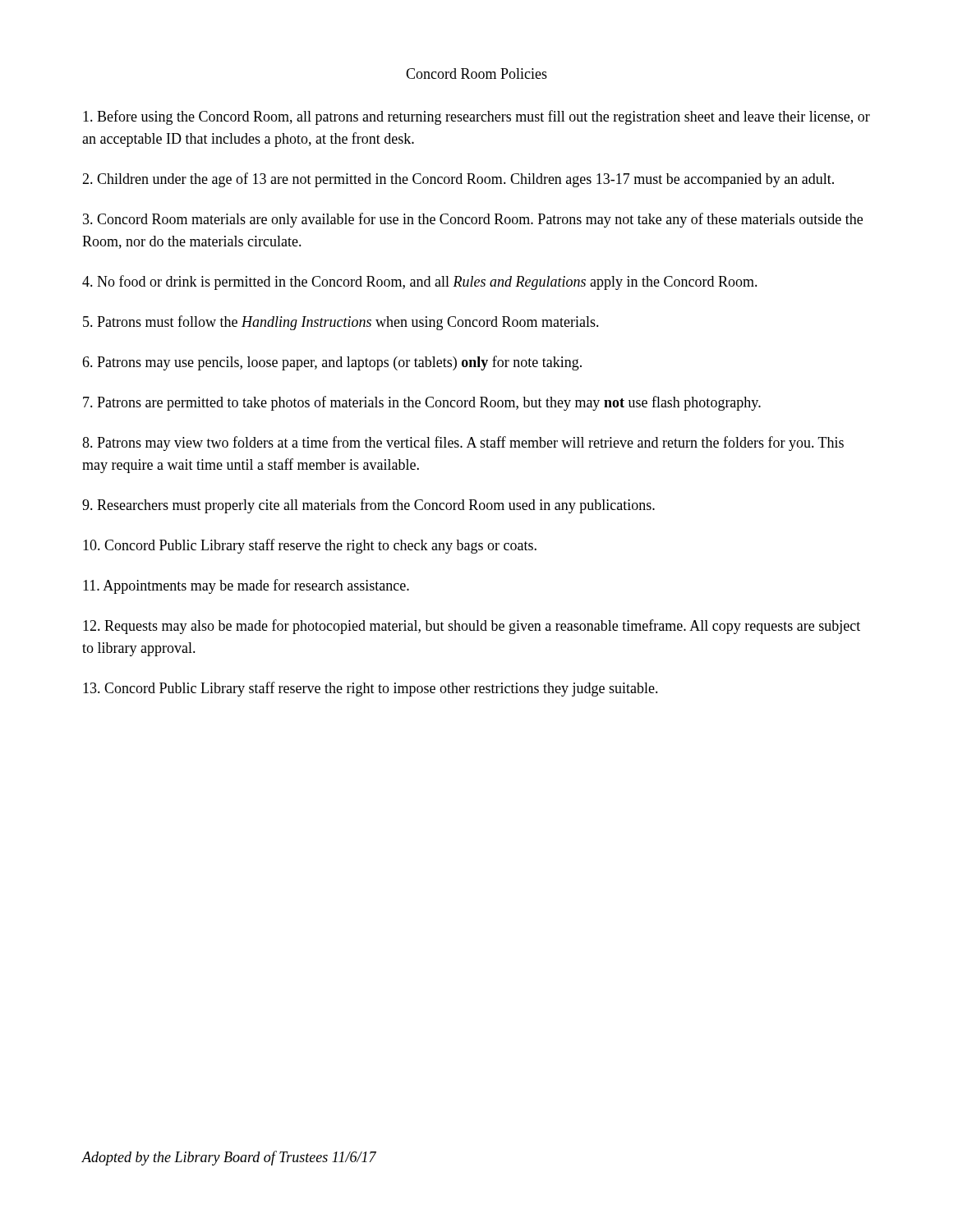This screenshot has width=953, height=1232.
Task: Navigate to the passage starting "12. Requests may also"
Action: point(471,637)
